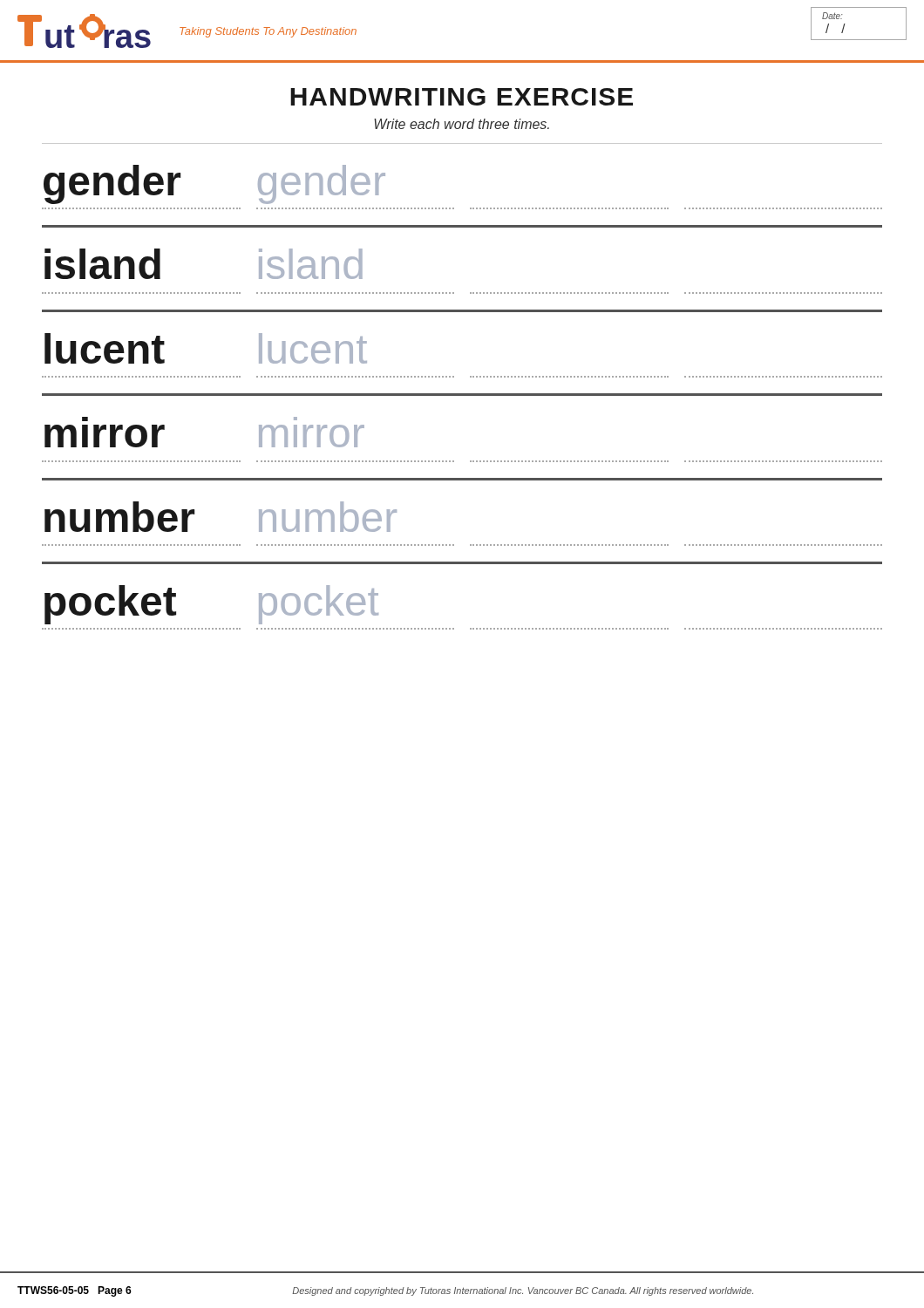
Task: Point to the block beginning "gender gender gender"
Action: tap(108, 184)
